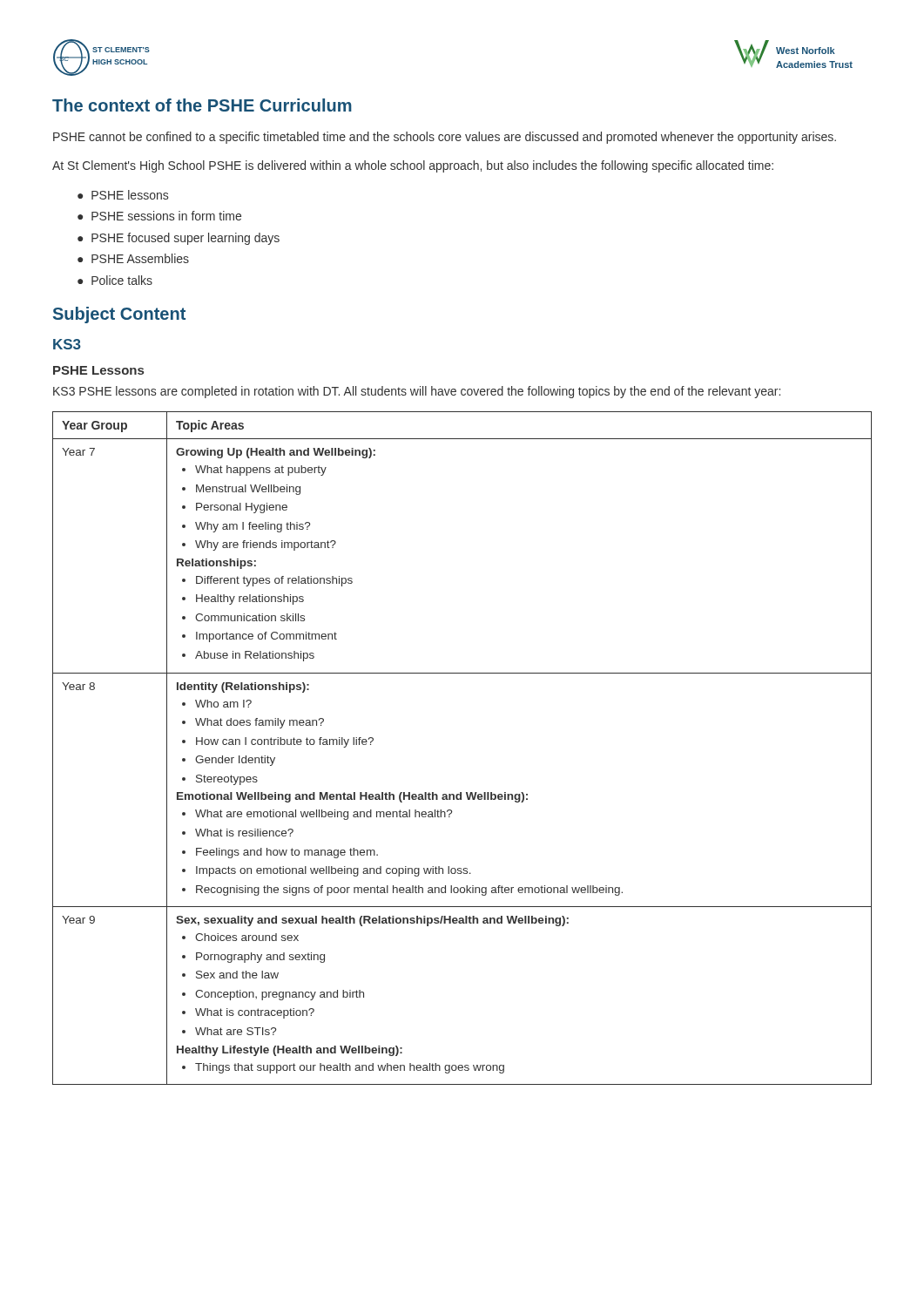Where is the passage that starts "PSHE cannot be confined"?

462,137
